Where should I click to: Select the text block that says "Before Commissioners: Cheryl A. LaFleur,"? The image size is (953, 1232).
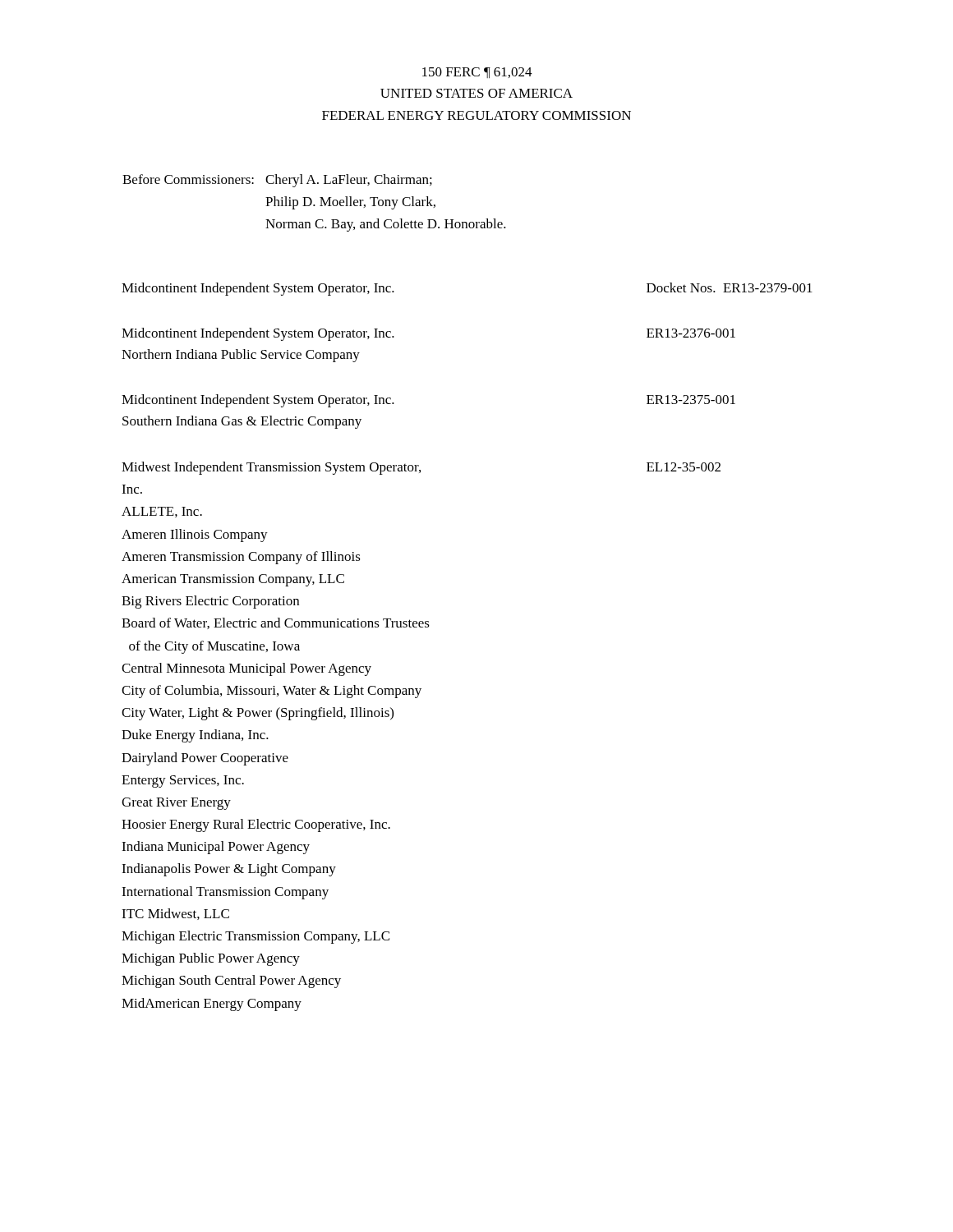[314, 202]
